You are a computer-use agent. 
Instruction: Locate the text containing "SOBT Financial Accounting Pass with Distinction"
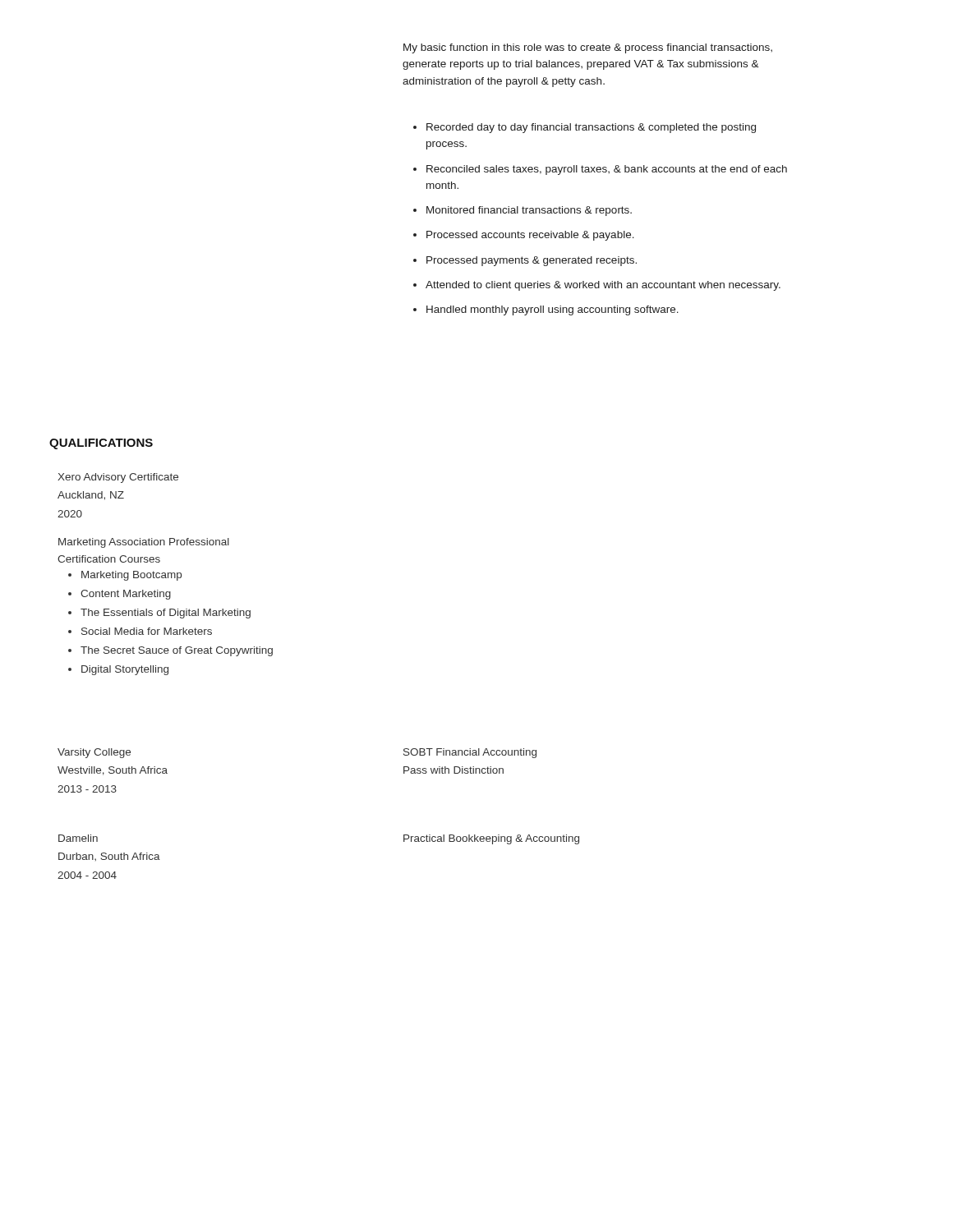pyautogui.click(x=470, y=761)
